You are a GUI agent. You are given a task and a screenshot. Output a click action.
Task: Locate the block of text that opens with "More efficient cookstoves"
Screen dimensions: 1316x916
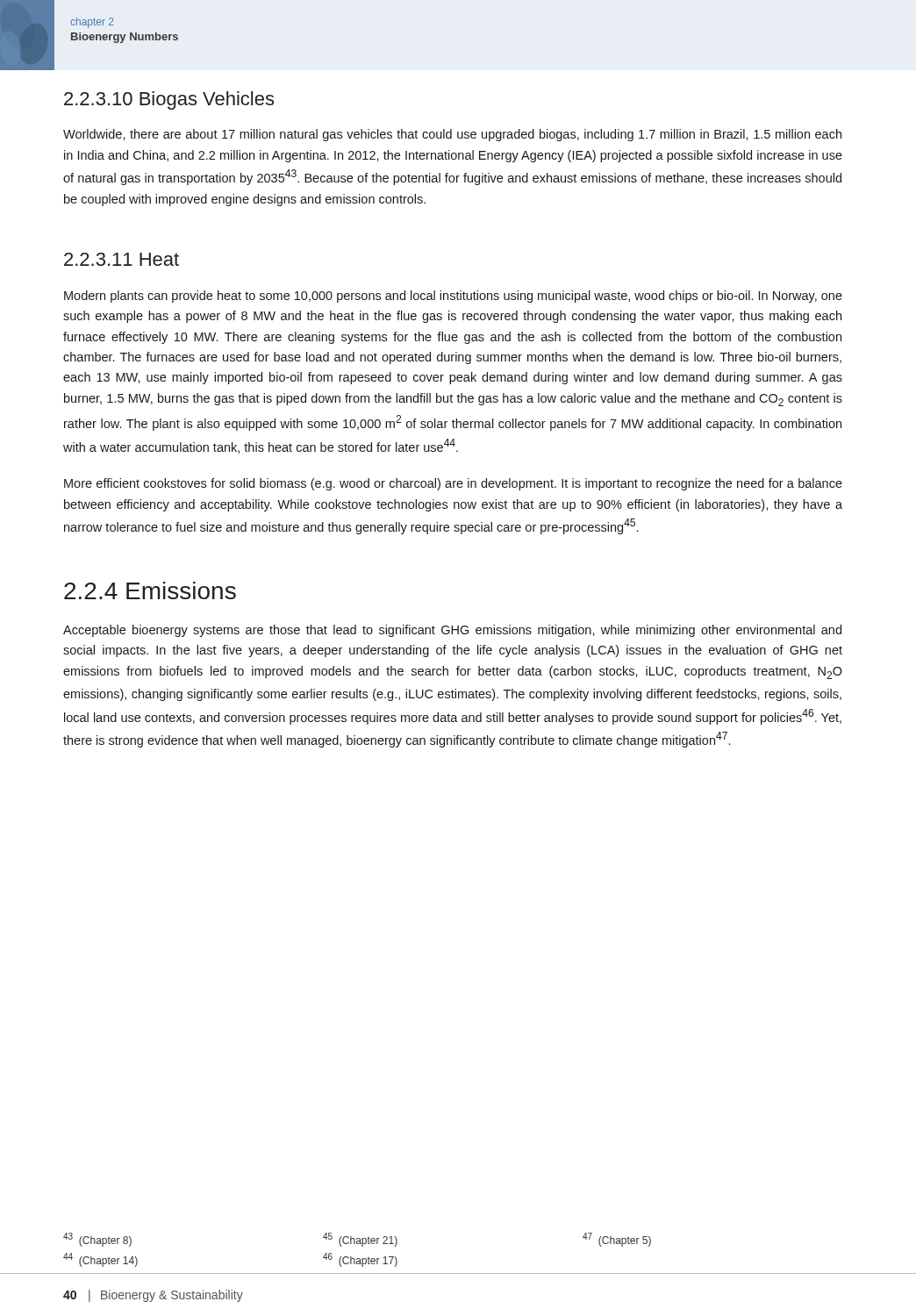(453, 506)
